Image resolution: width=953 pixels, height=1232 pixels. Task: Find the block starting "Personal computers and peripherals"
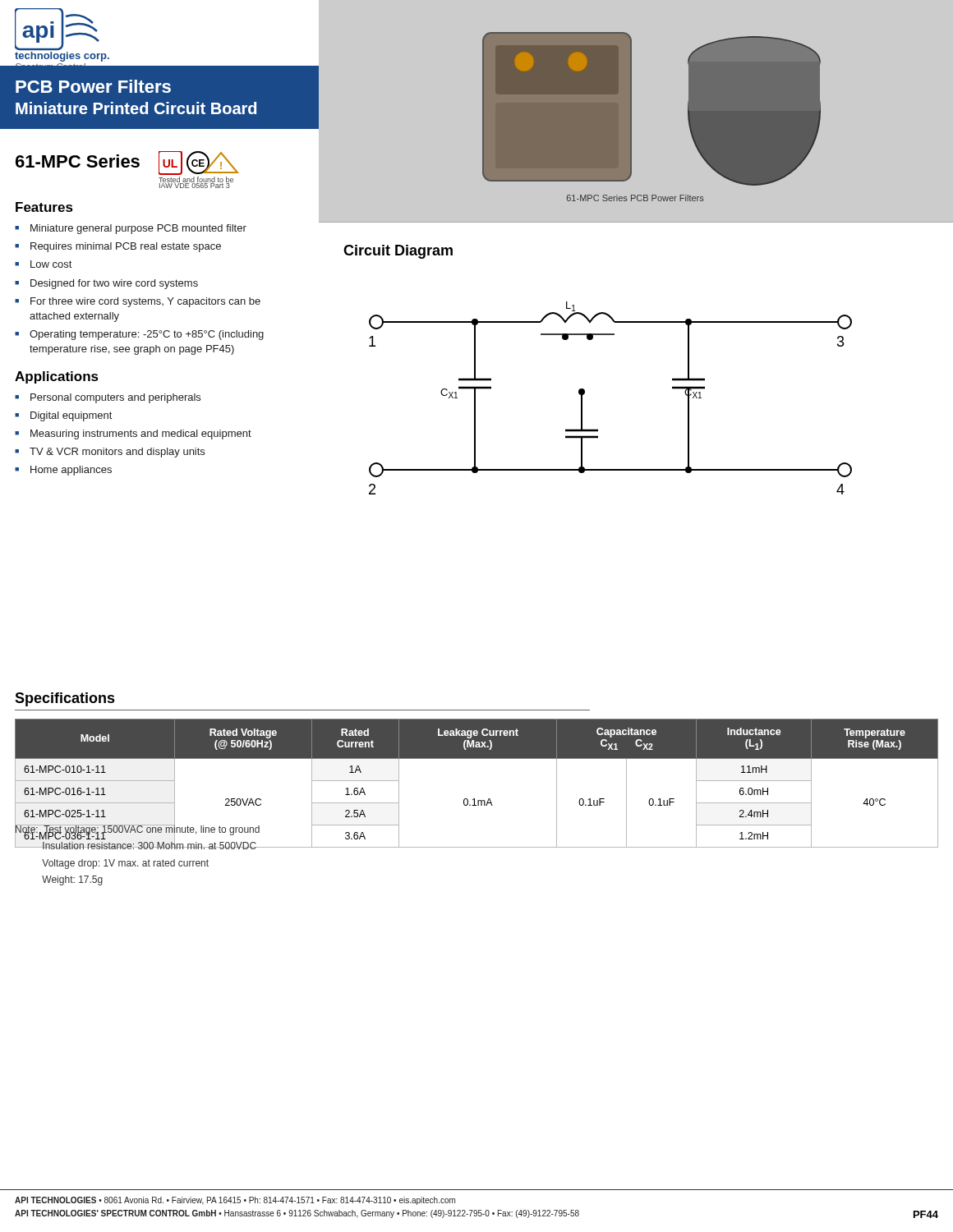pyautogui.click(x=115, y=397)
